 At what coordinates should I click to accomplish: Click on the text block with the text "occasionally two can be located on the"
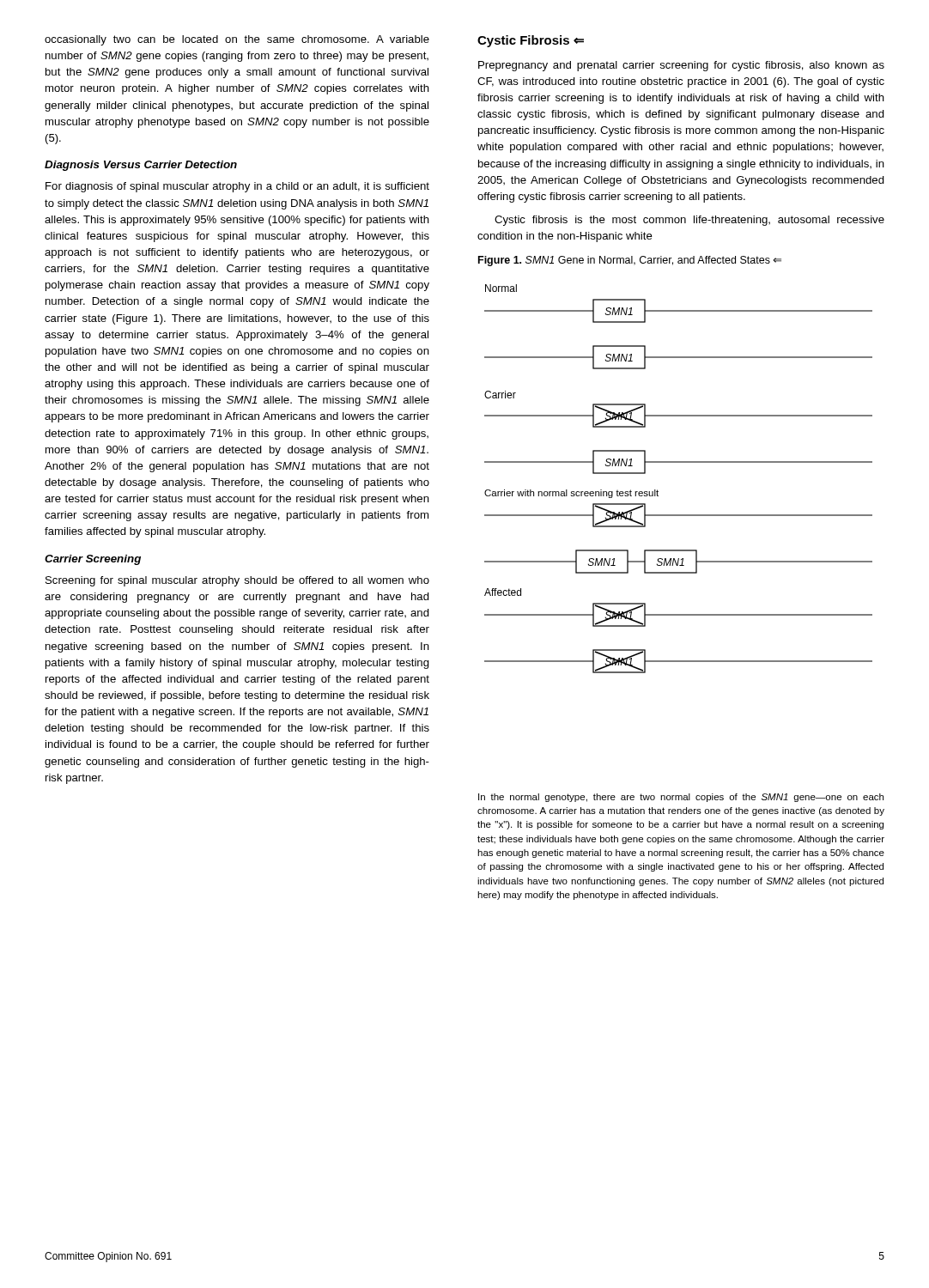237,88
